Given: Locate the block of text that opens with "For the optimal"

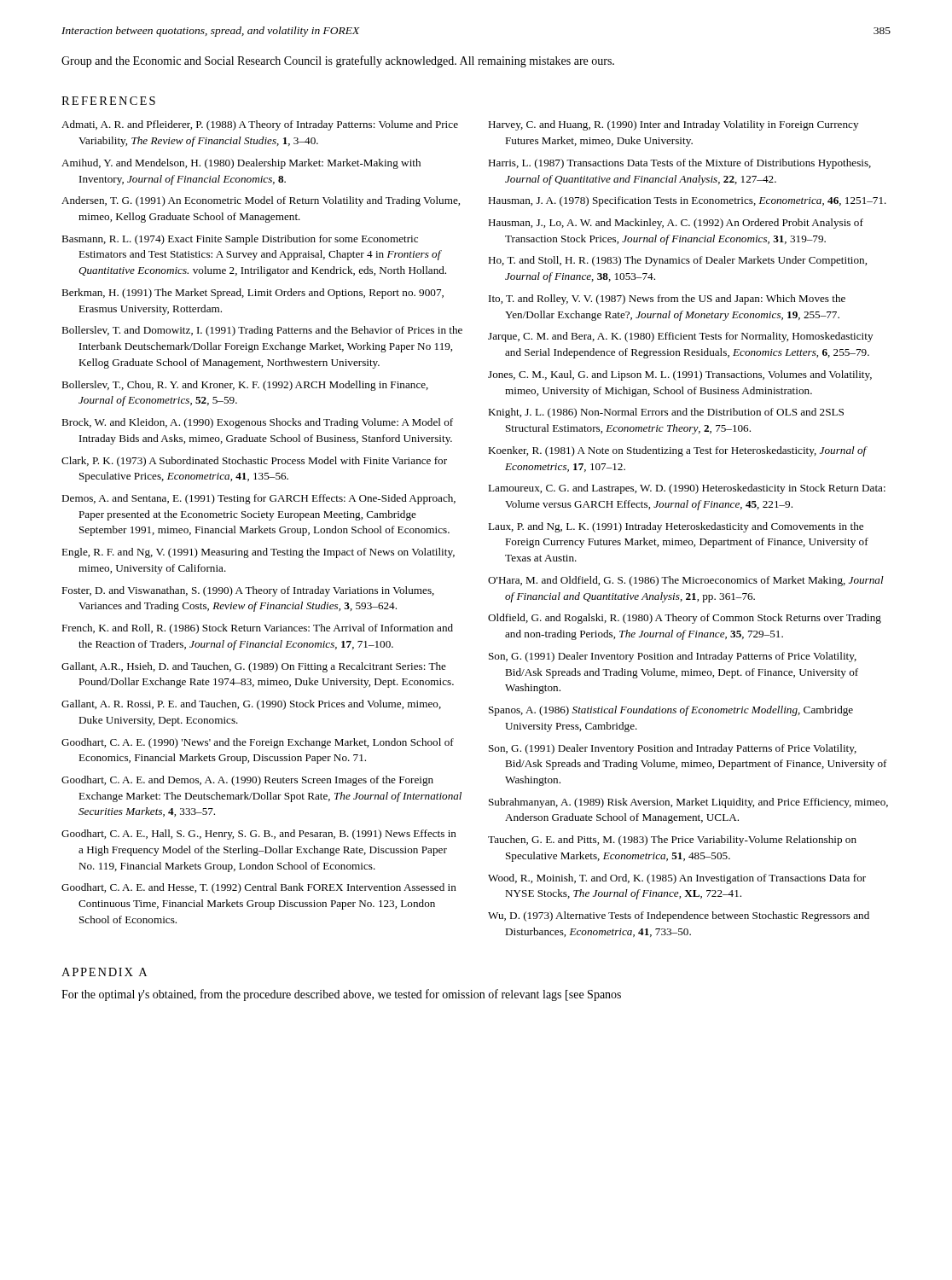Looking at the screenshot, I should [341, 994].
